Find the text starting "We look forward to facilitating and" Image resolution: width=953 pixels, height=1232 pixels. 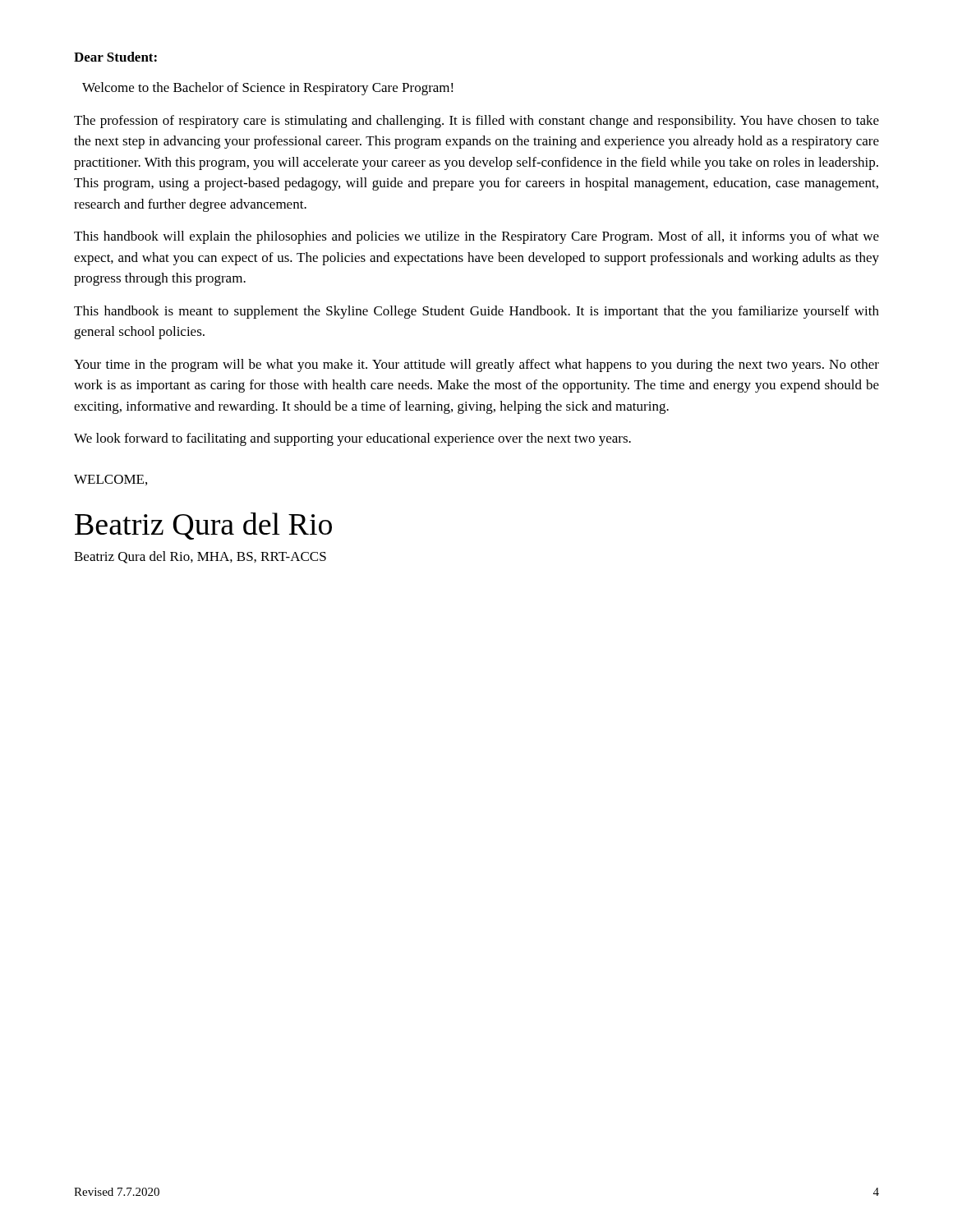click(x=353, y=438)
